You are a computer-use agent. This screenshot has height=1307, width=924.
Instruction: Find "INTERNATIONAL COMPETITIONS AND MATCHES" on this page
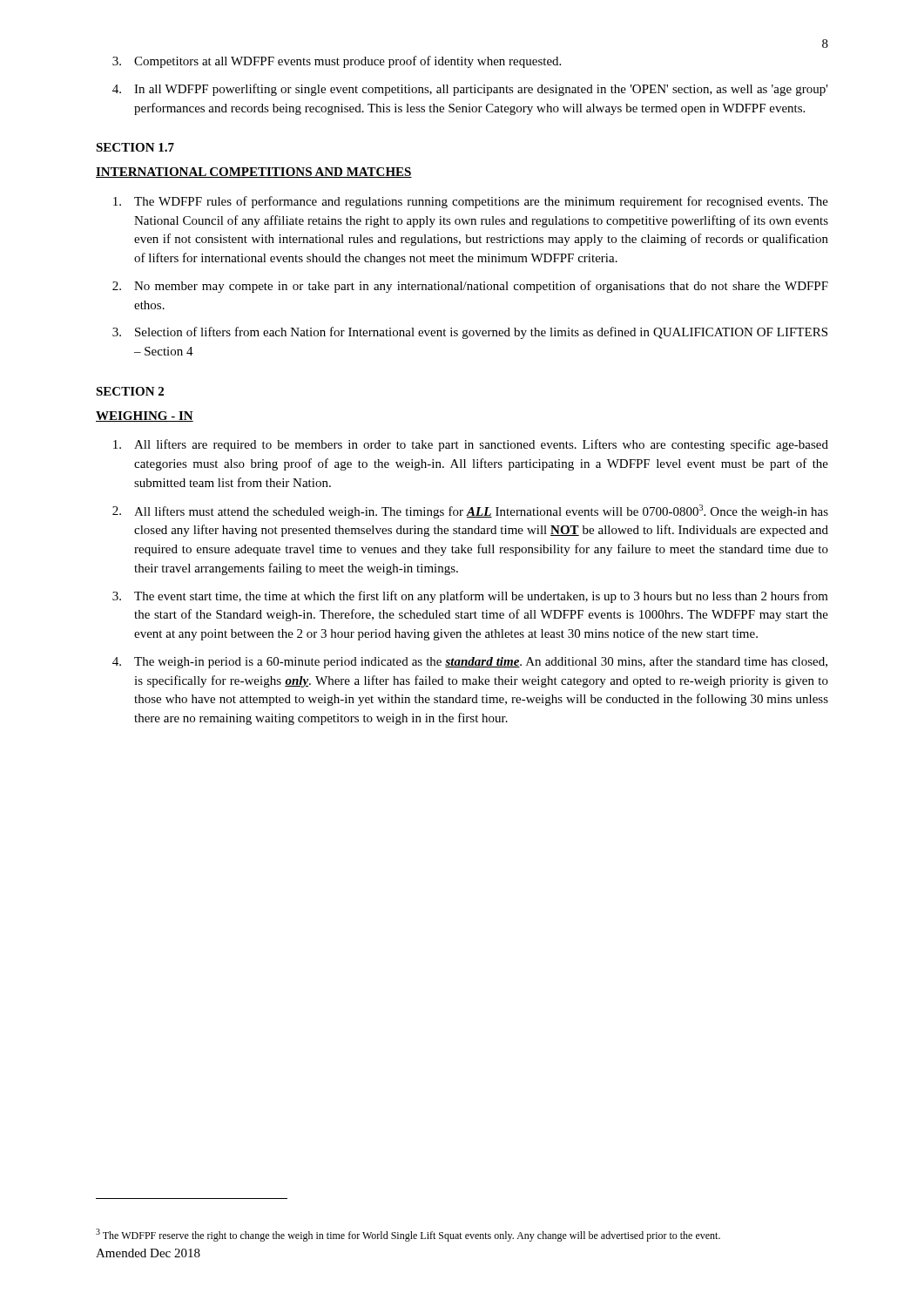[254, 172]
